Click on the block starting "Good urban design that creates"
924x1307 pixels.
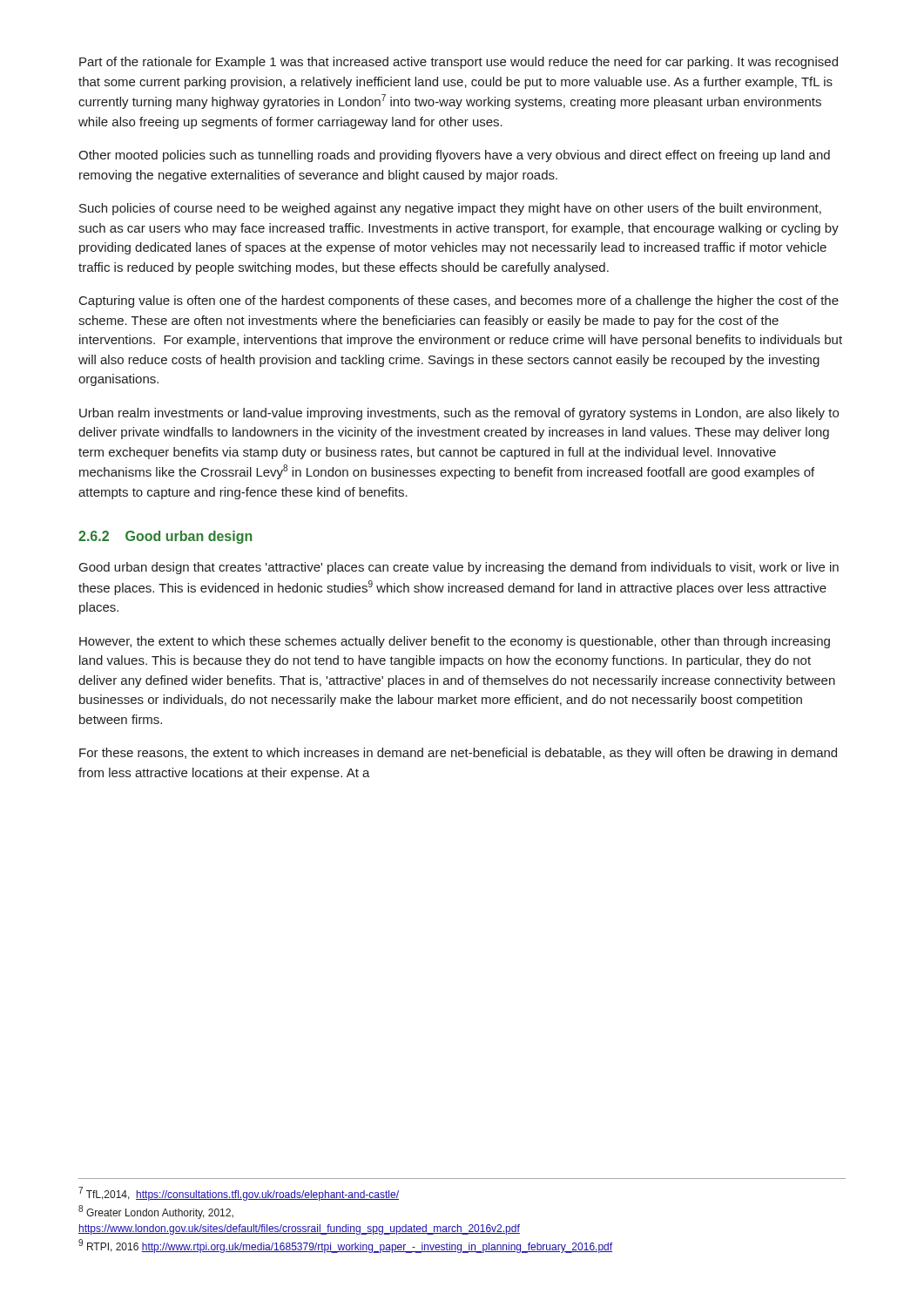click(x=462, y=587)
